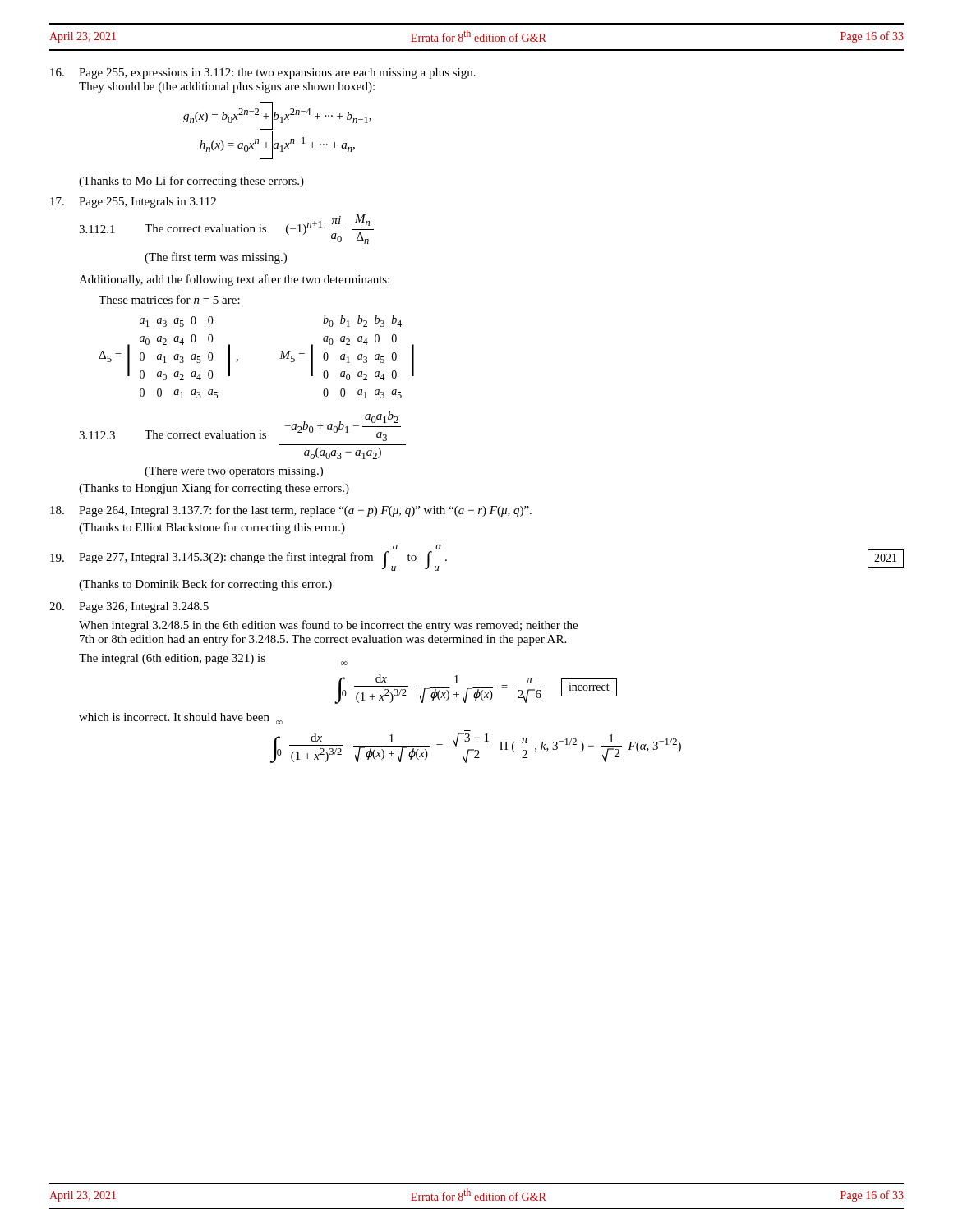953x1232 pixels.
Task: Select the text that reads "(There were two operators missing.)"
Action: pos(234,471)
